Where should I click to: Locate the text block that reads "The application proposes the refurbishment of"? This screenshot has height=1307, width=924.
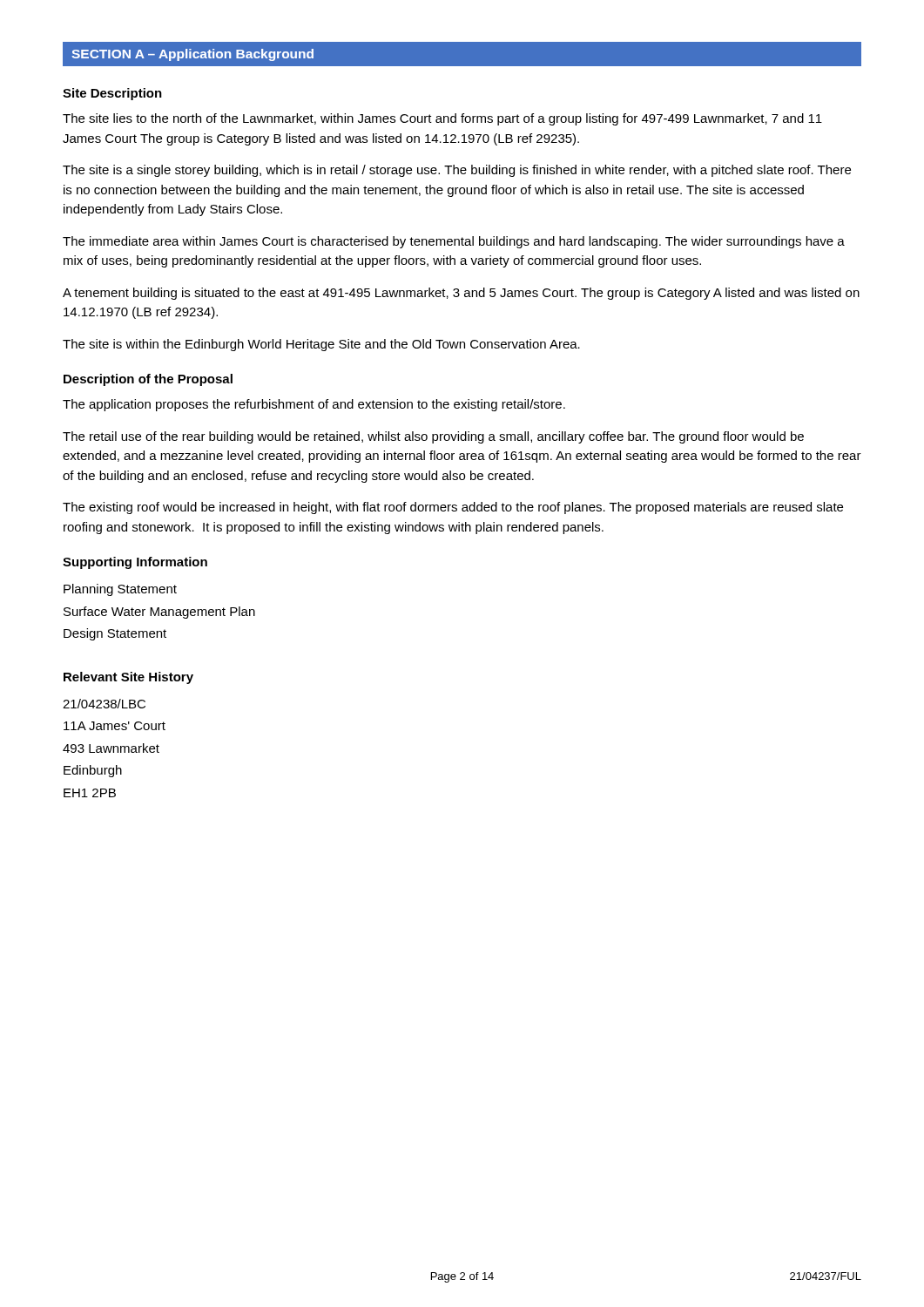pyautogui.click(x=314, y=404)
